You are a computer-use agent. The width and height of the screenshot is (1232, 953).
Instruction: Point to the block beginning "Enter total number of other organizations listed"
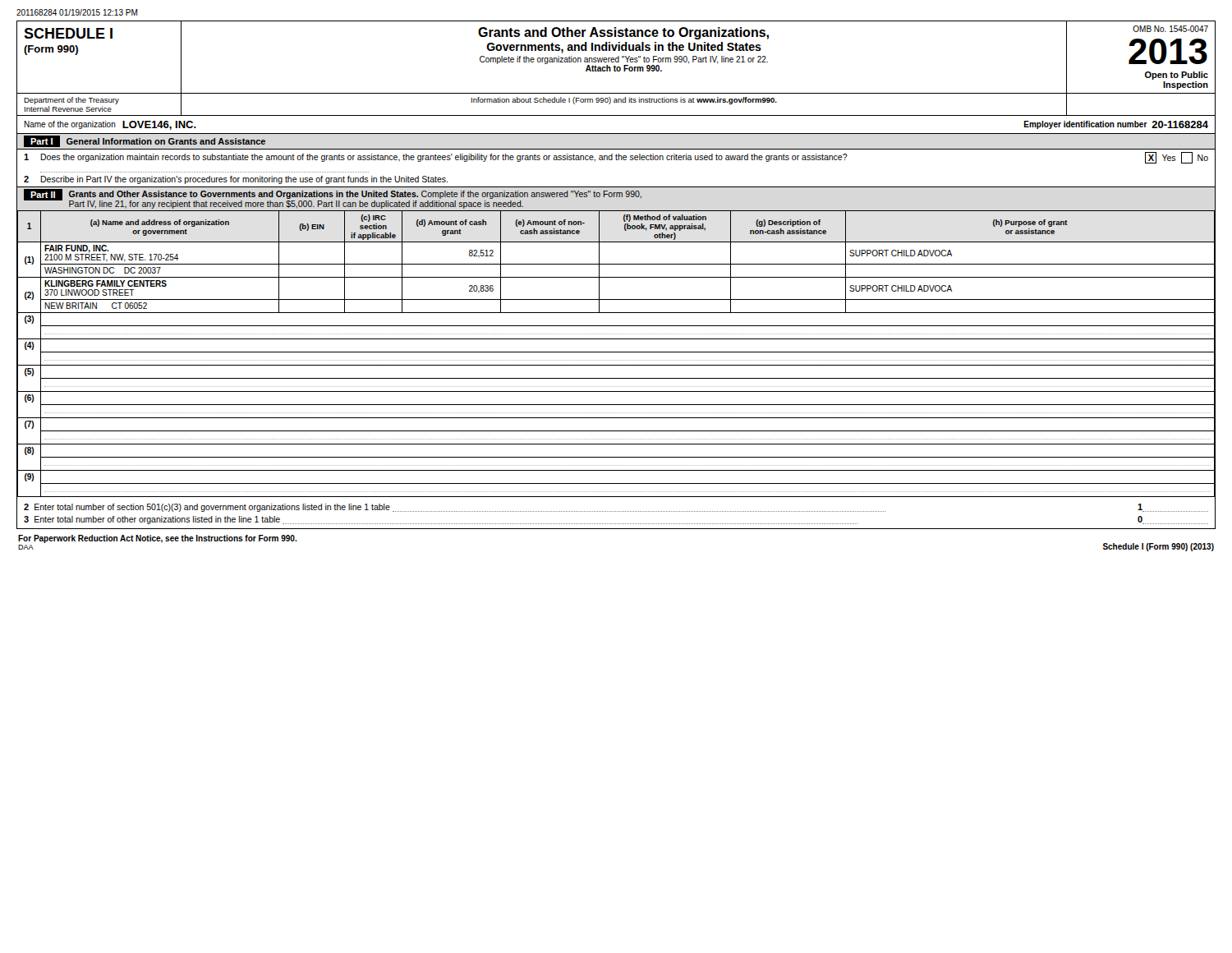[x=446, y=519]
